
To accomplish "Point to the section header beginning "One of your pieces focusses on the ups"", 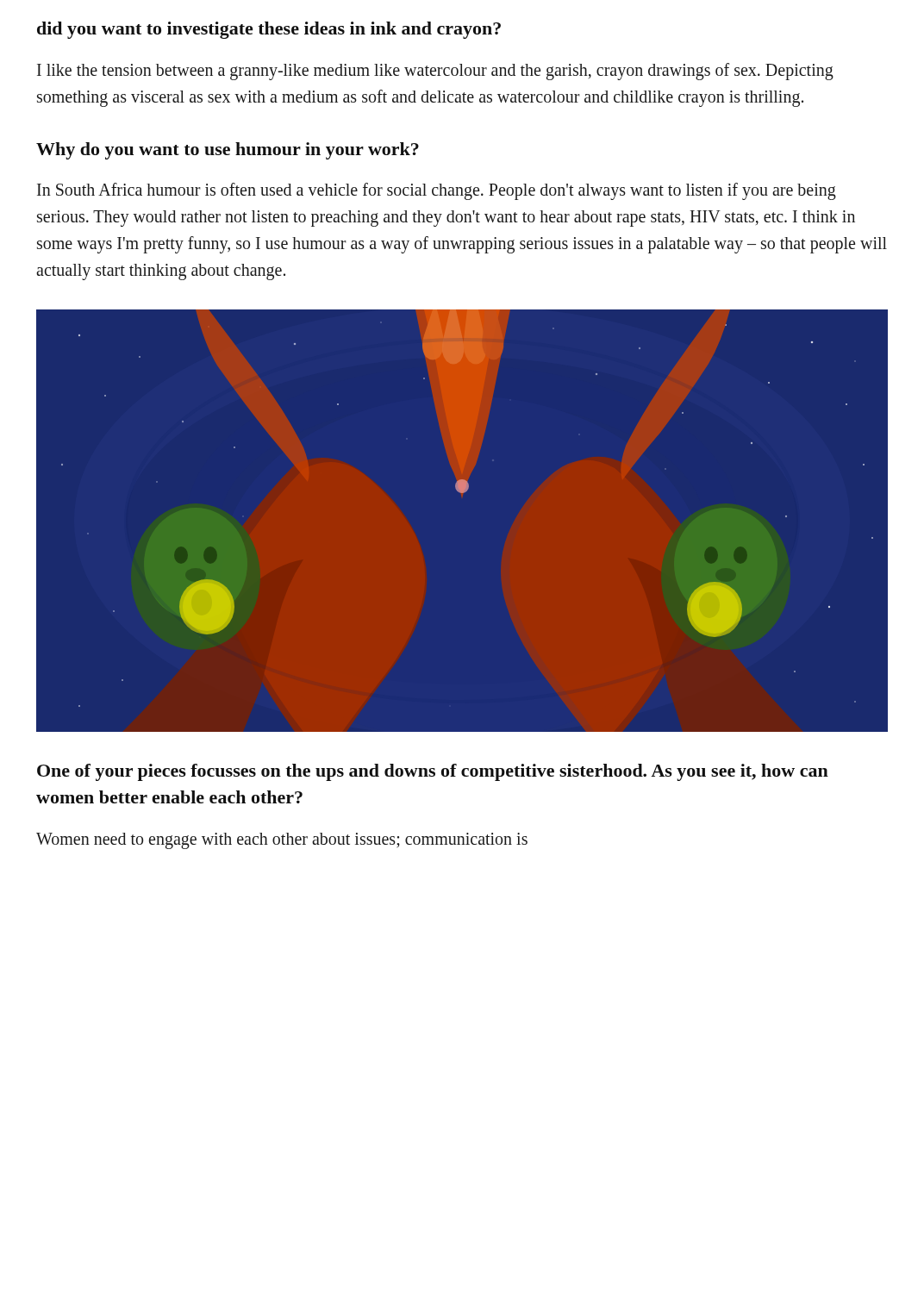I will [x=432, y=784].
